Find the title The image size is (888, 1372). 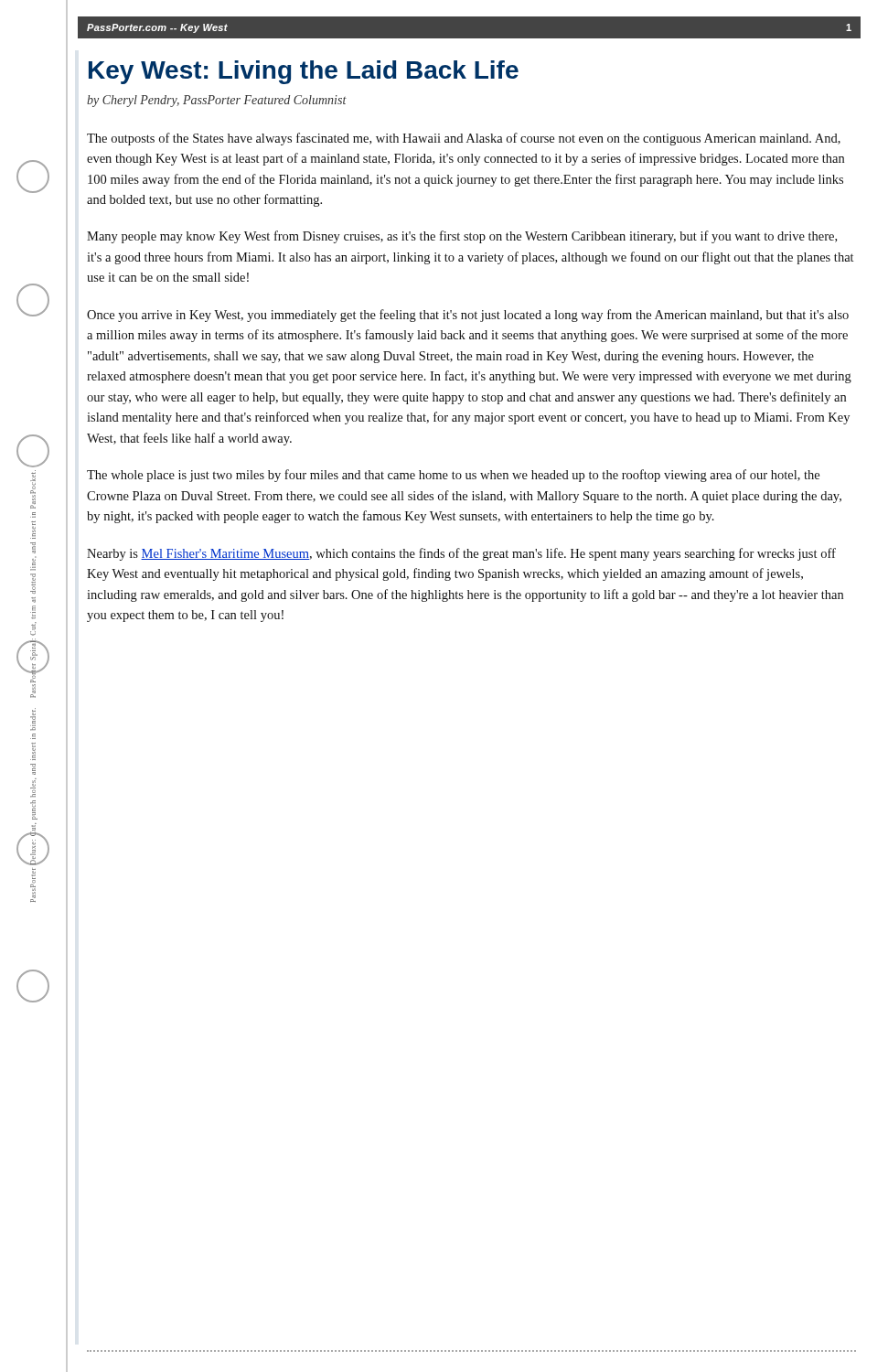click(x=303, y=70)
